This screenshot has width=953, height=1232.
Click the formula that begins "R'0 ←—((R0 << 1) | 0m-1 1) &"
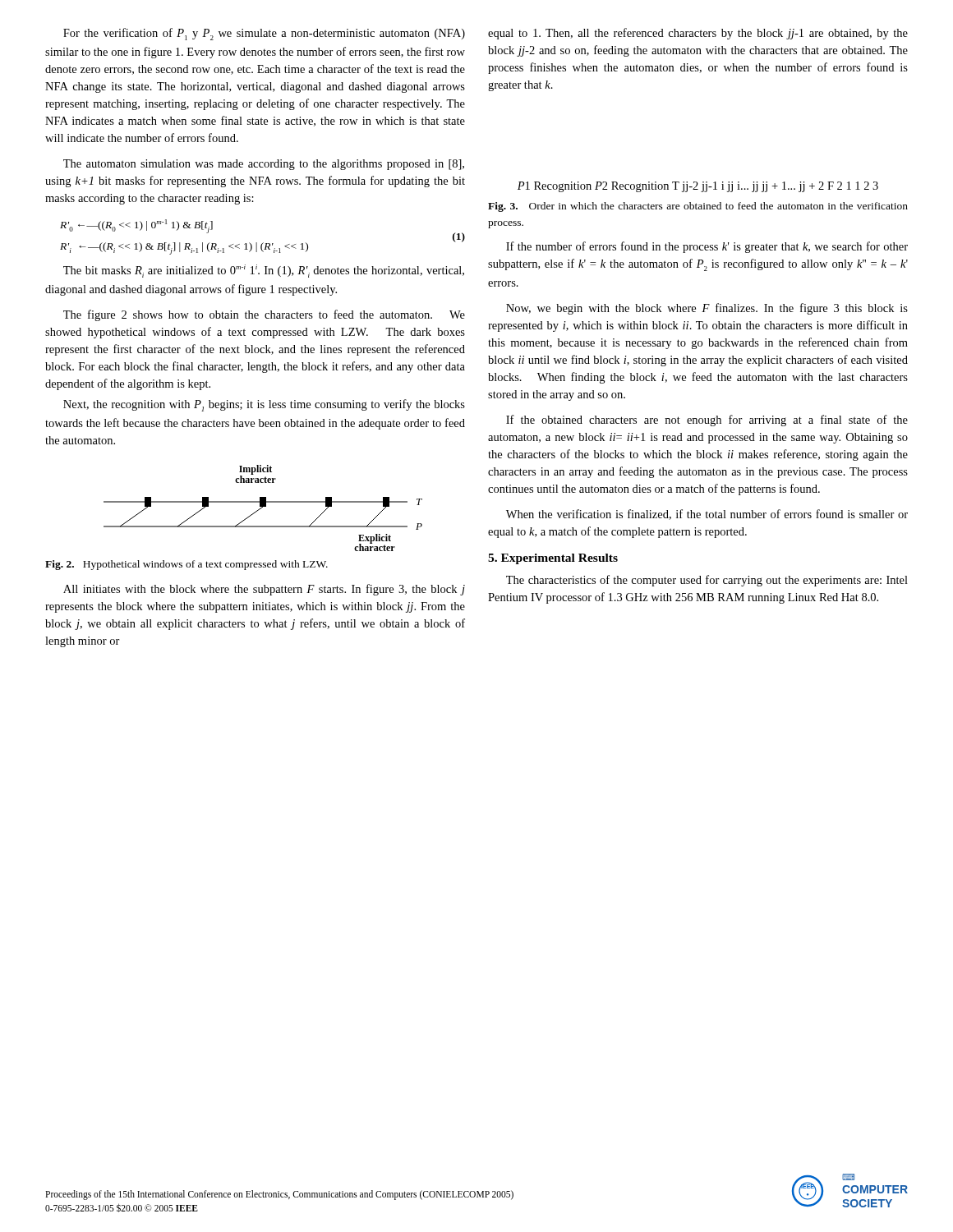pyautogui.click(x=262, y=236)
